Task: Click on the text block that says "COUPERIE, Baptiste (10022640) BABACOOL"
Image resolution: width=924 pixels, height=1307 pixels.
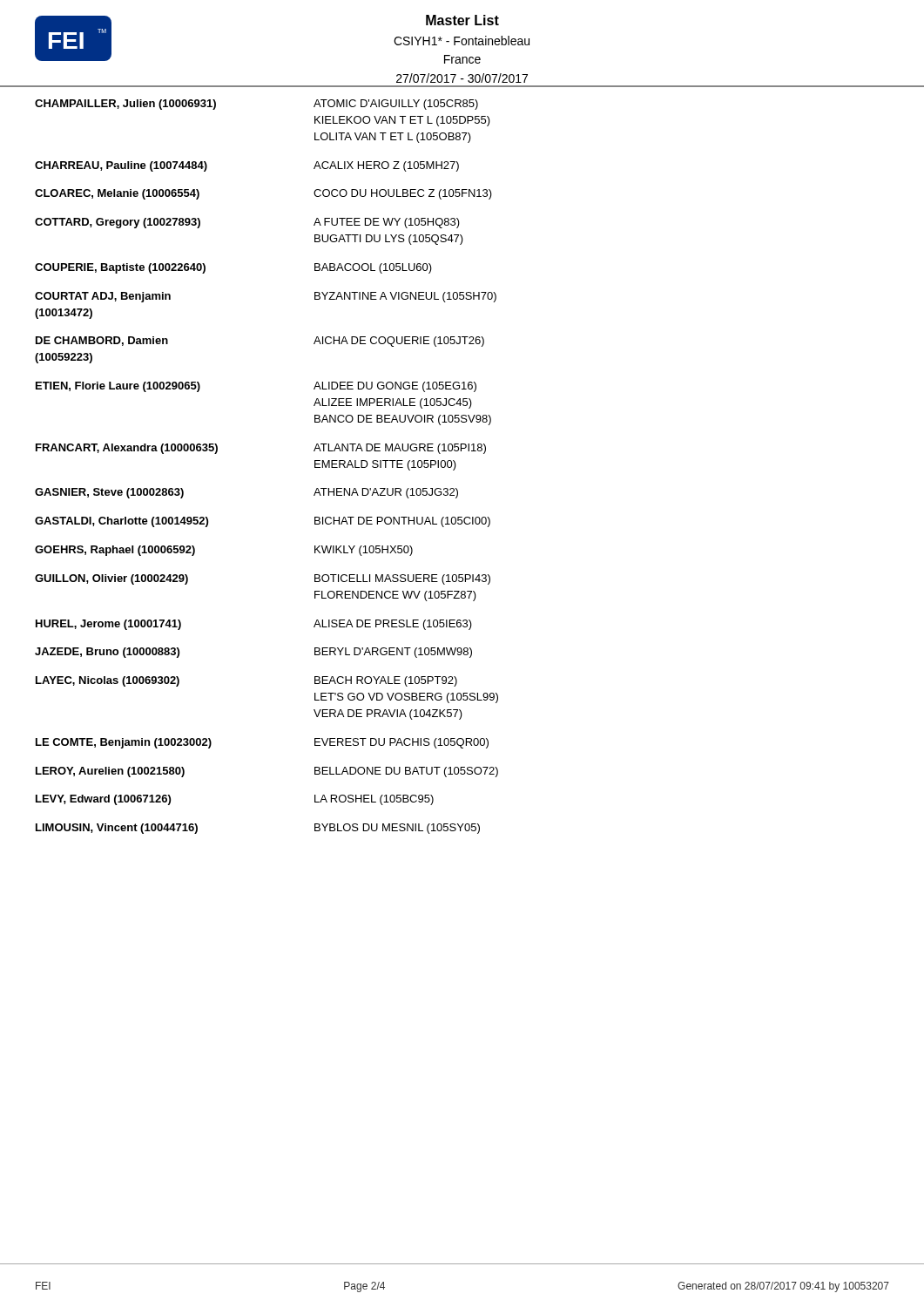Action: (123, 268)
